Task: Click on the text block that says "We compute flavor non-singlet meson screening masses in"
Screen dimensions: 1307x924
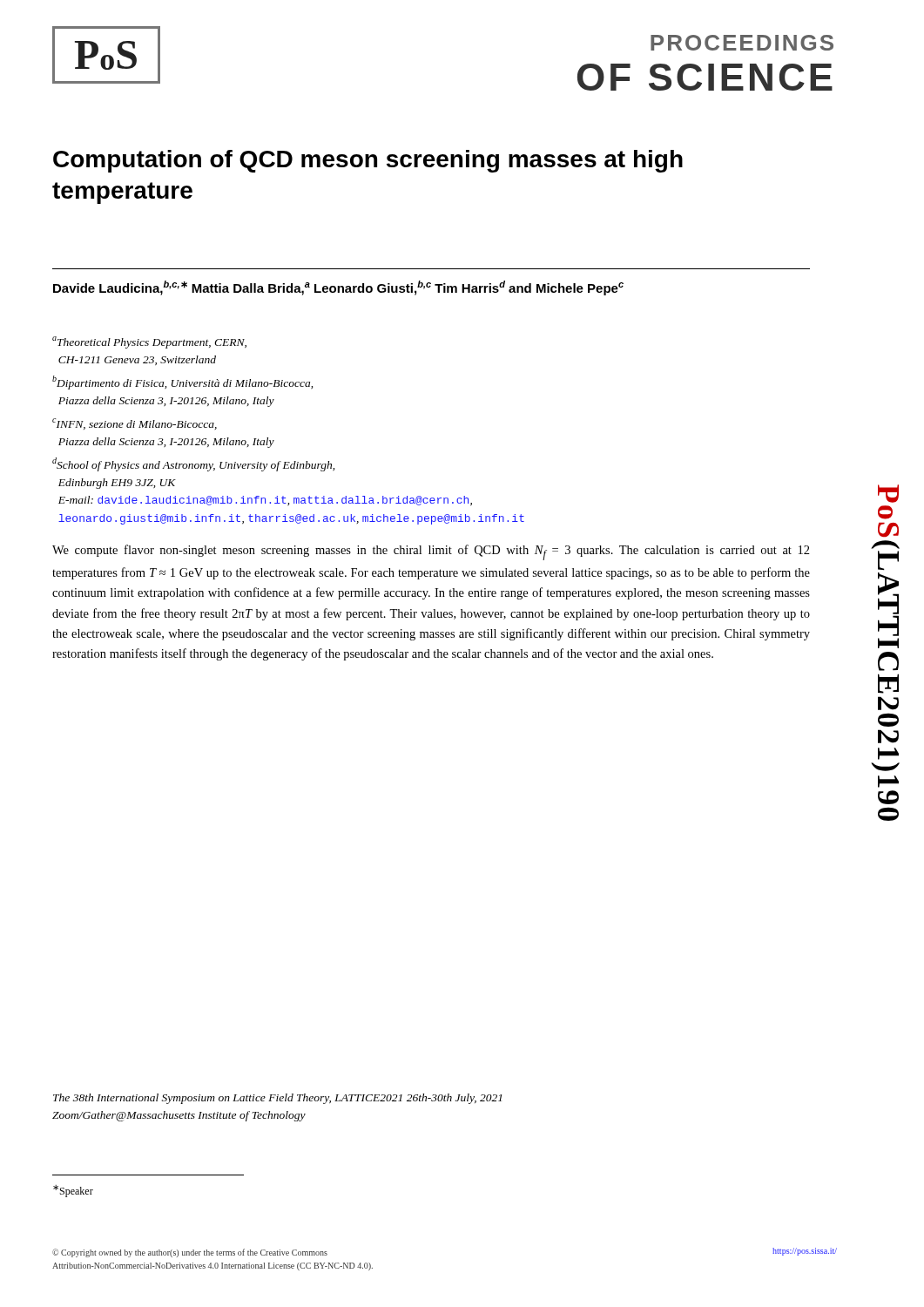Action: pos(431,602)
